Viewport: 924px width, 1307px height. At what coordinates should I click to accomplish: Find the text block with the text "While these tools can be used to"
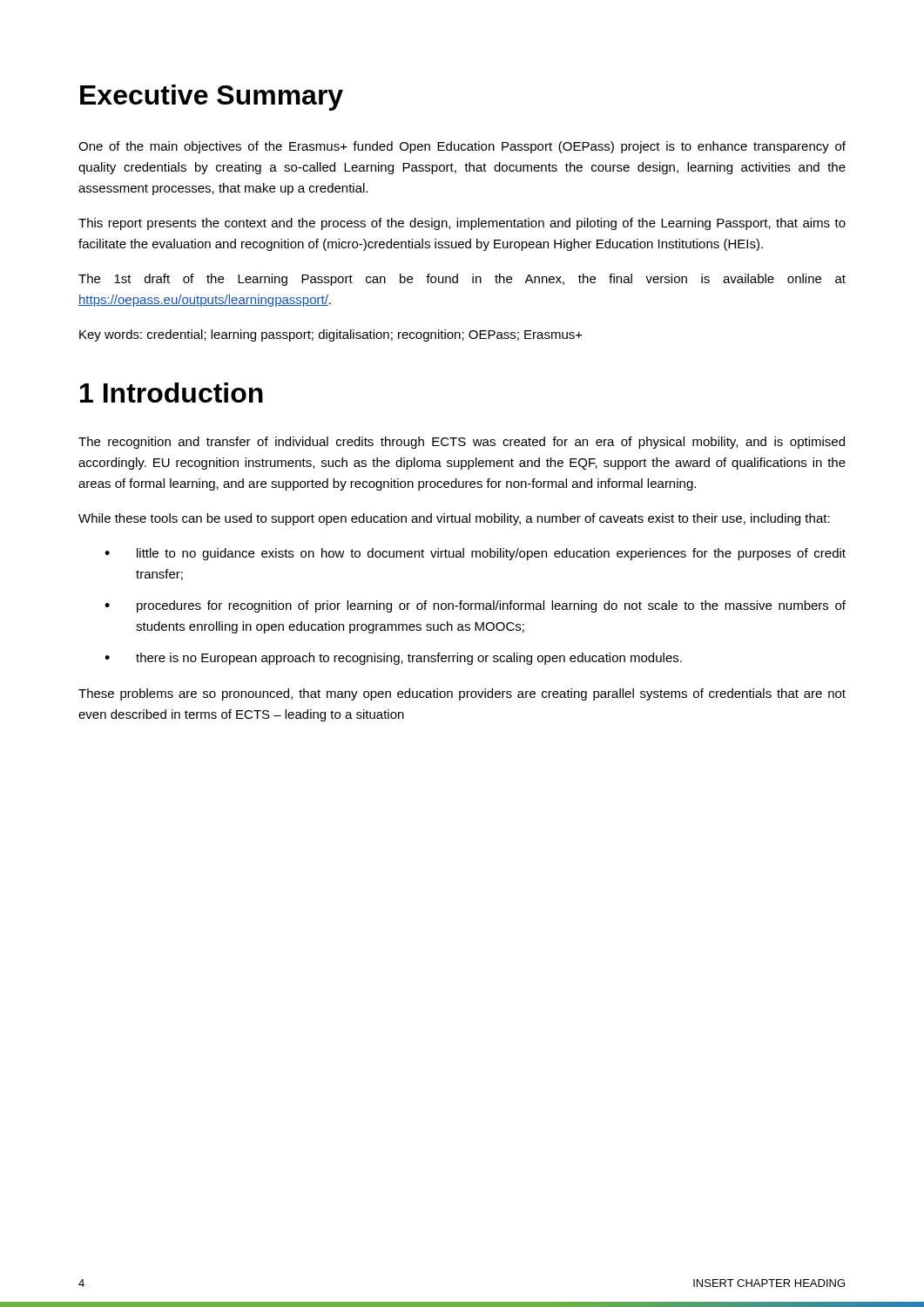[x=462, y=518]
